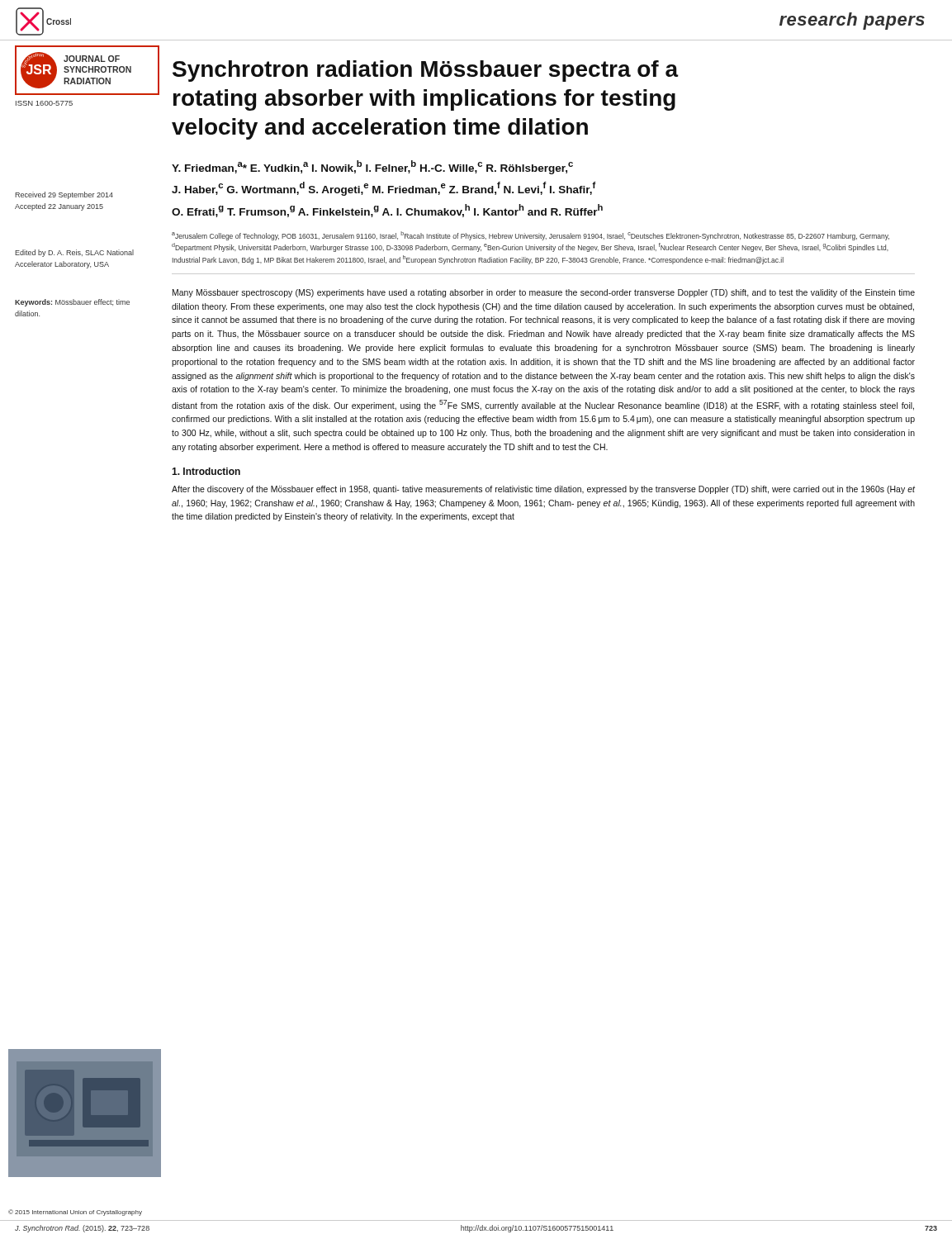Select the title with the text "Synchrotron radiation Mössbauer"
This screenshot has width=952, height=1239.
coord(425,98)
